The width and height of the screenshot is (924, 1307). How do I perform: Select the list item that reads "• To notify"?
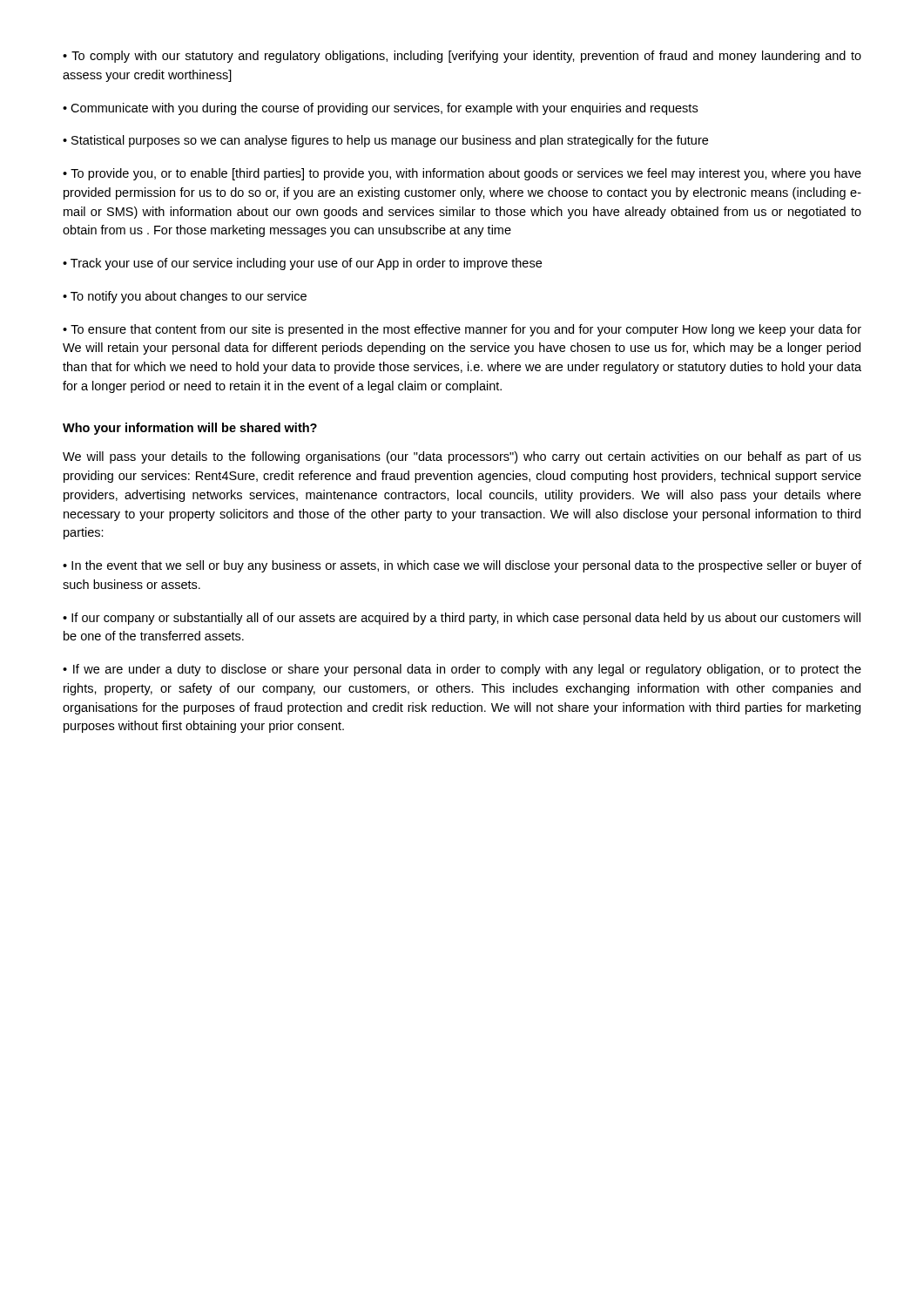click(185, 296)
